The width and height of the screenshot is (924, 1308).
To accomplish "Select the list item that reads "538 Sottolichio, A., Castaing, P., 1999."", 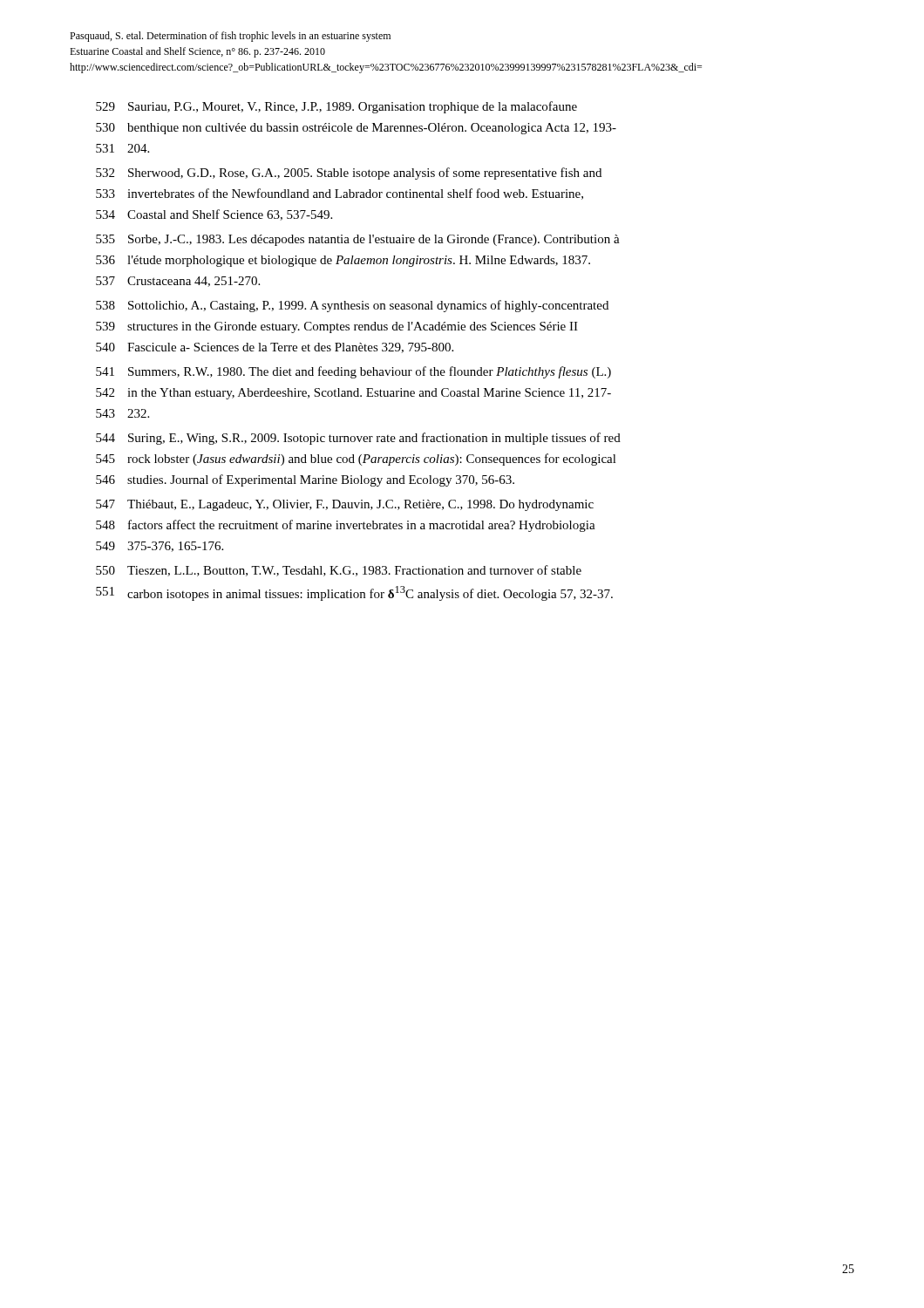I will 462,305.
